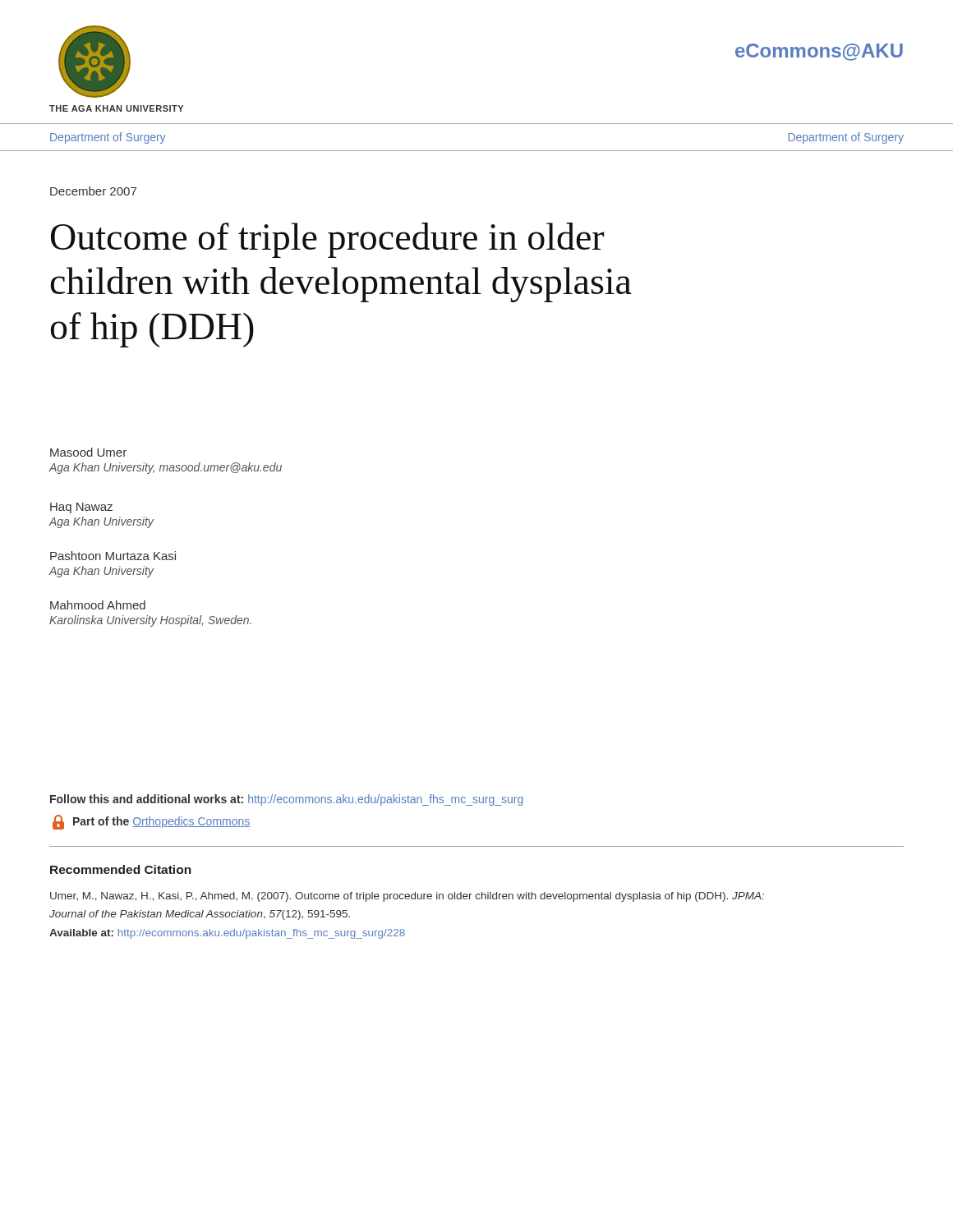Locate the region starting "THE AGA KHAN UNIVERSITY"
953x1232 pixels.
click(117, 108)
